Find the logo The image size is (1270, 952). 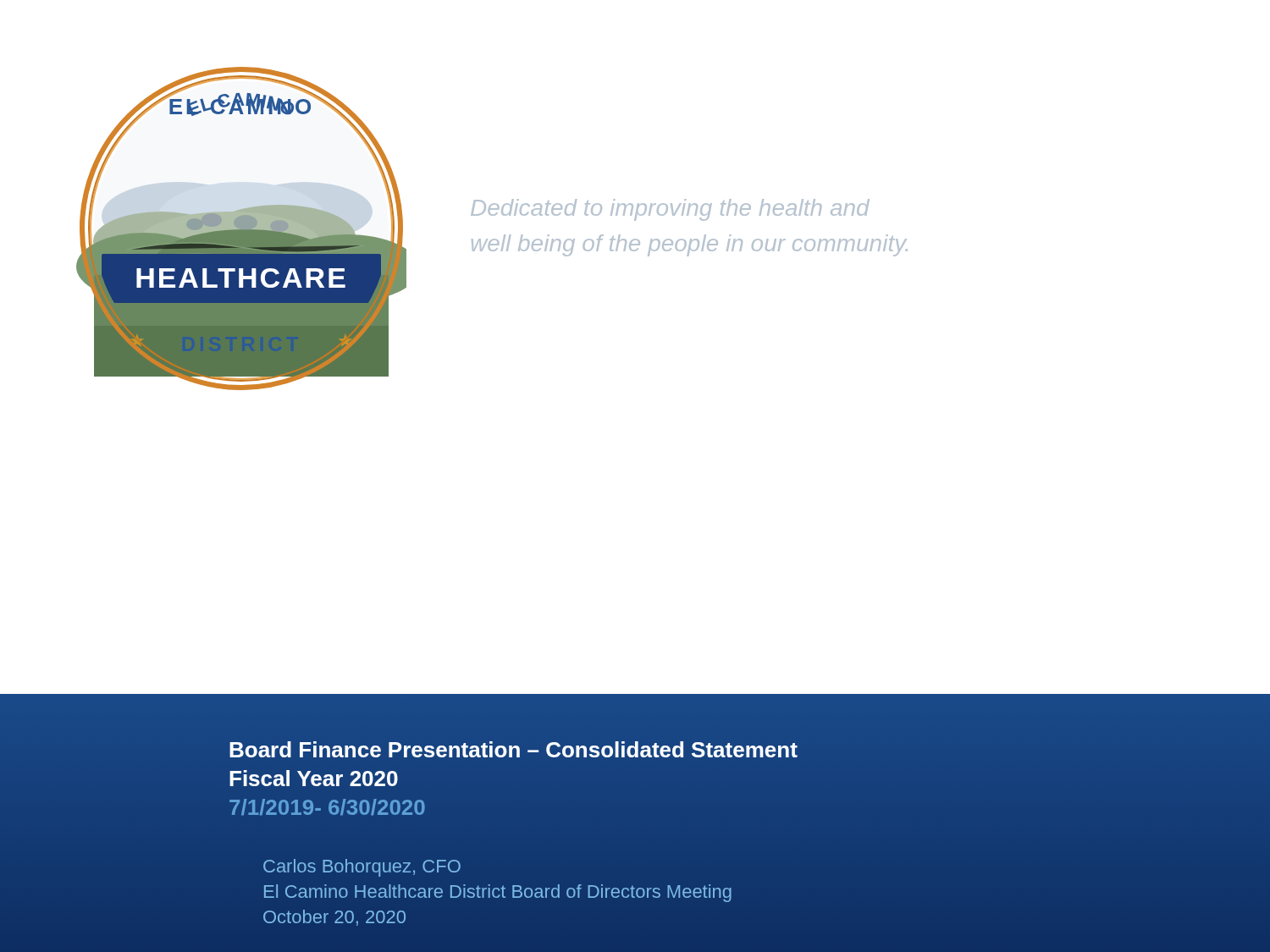241,228
